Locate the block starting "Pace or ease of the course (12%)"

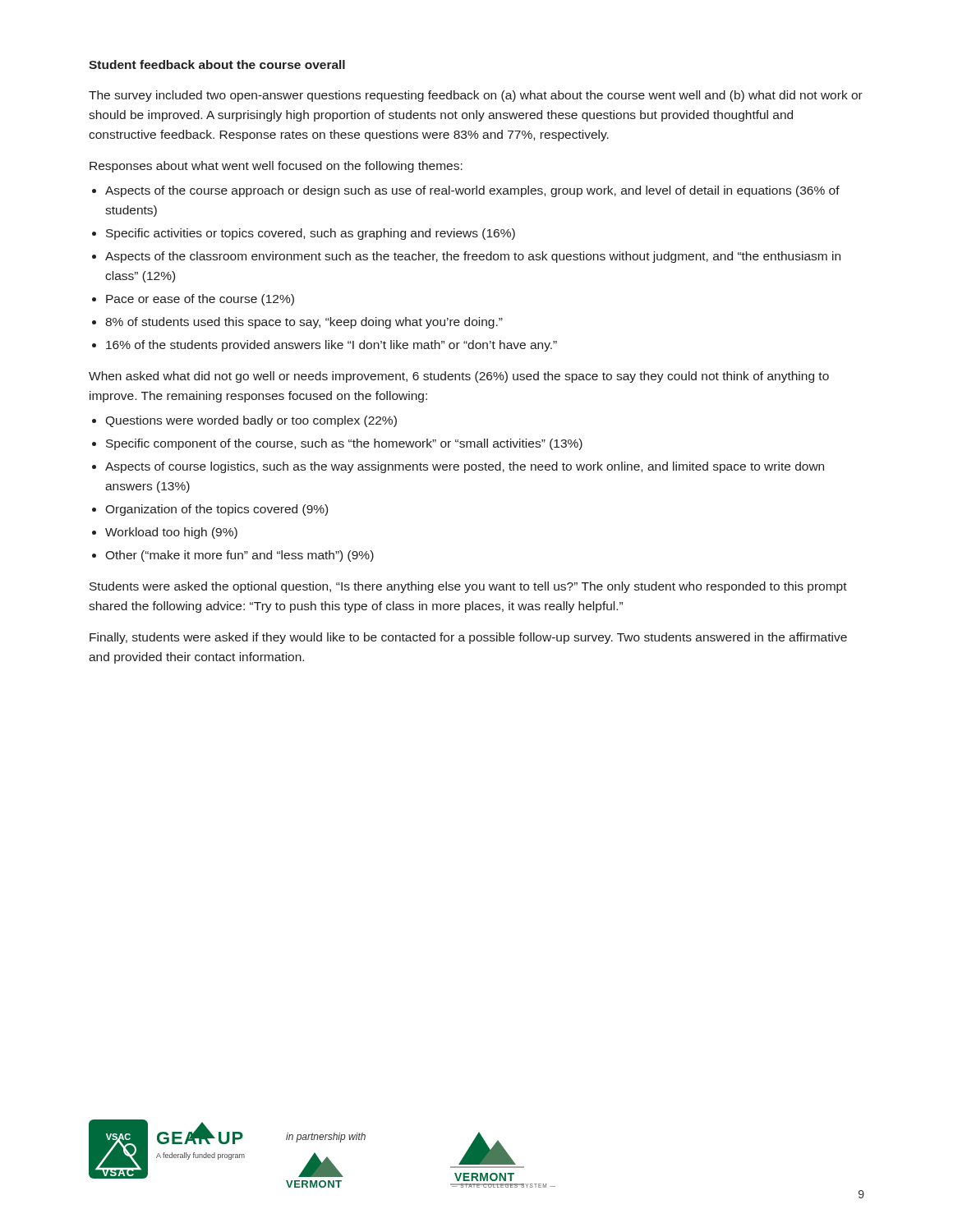pos(200,298)
